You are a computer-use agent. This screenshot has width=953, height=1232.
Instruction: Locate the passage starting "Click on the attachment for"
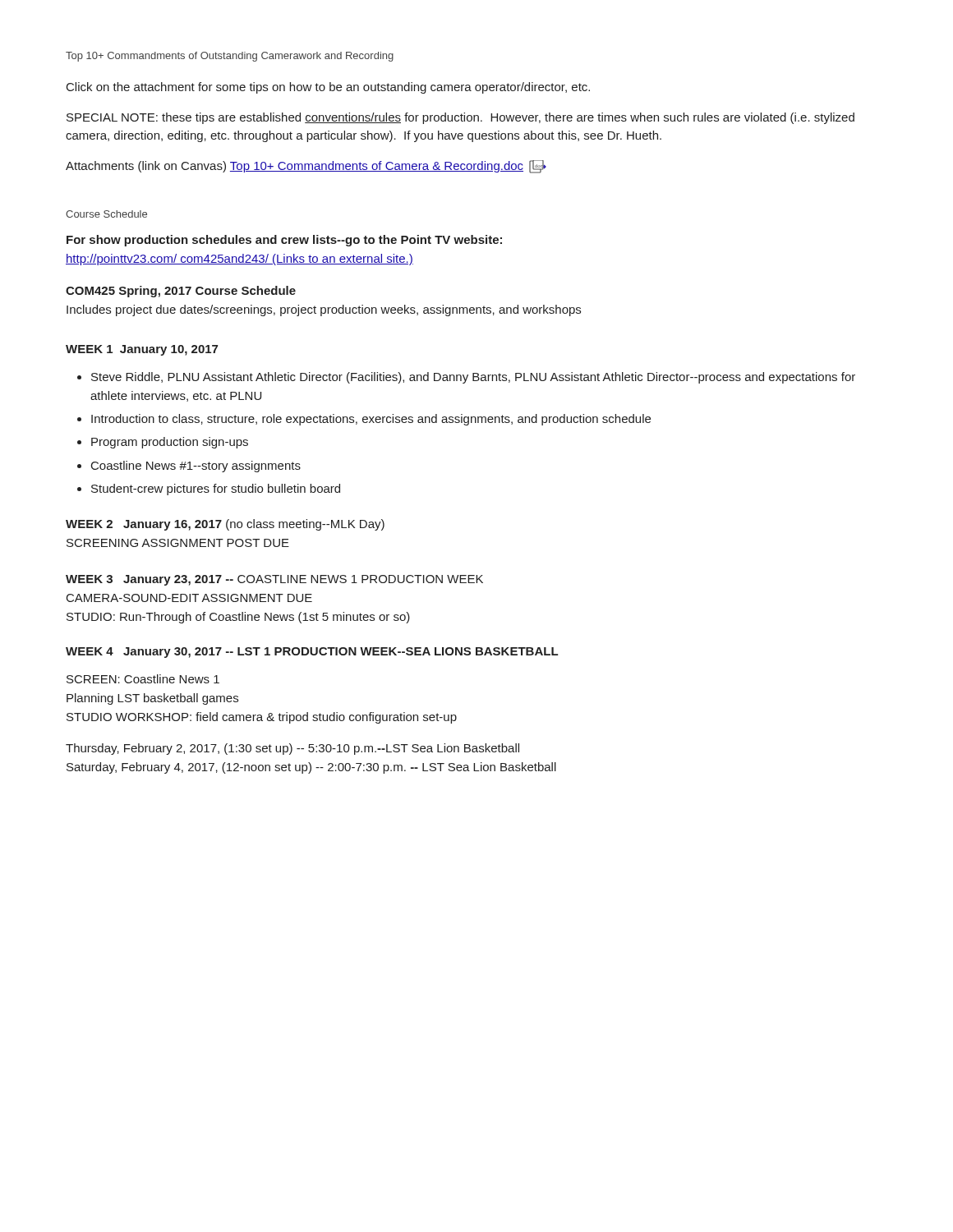[x=328, y=87]
